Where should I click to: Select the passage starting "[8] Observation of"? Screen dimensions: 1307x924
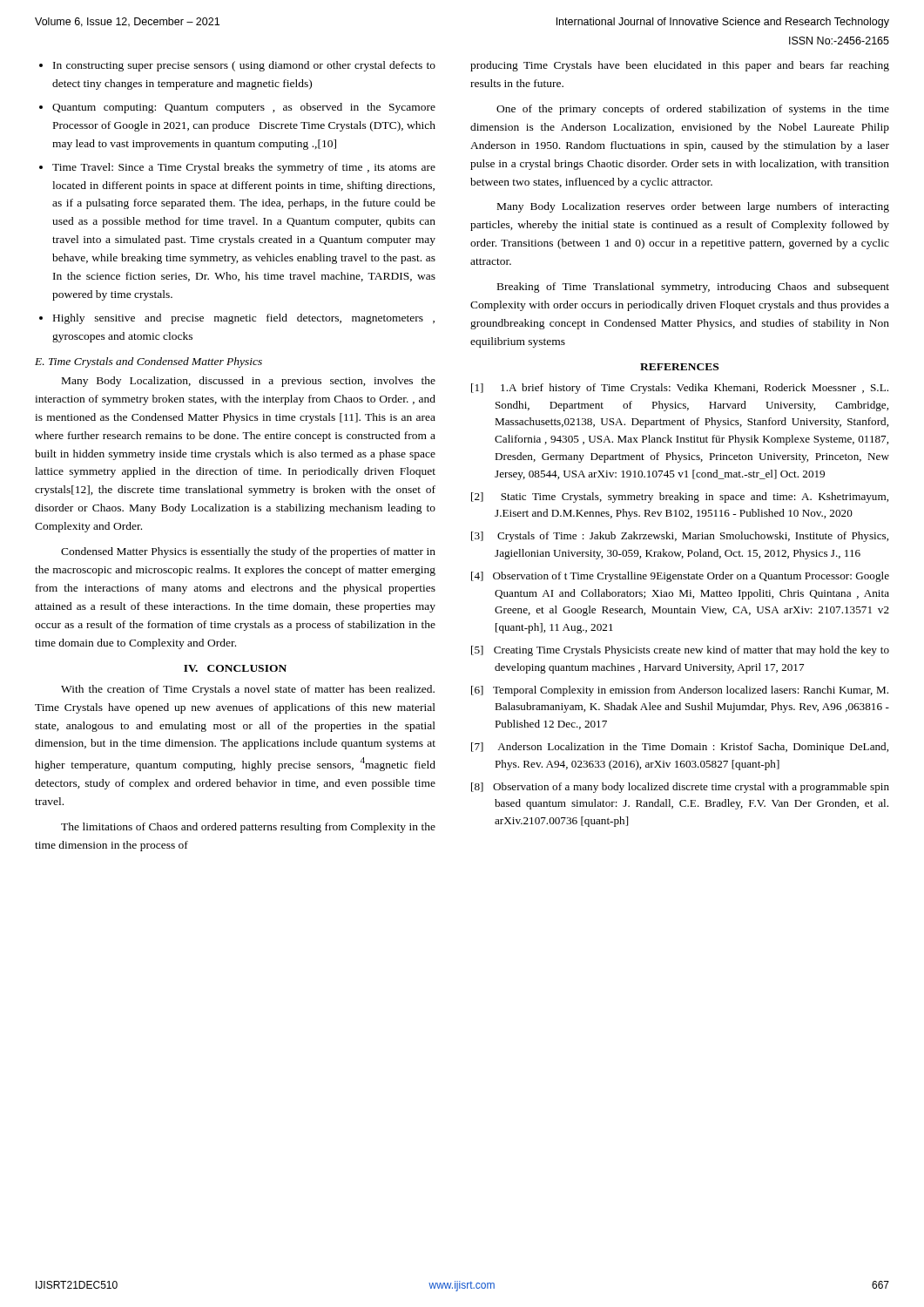tap(680, 803)
